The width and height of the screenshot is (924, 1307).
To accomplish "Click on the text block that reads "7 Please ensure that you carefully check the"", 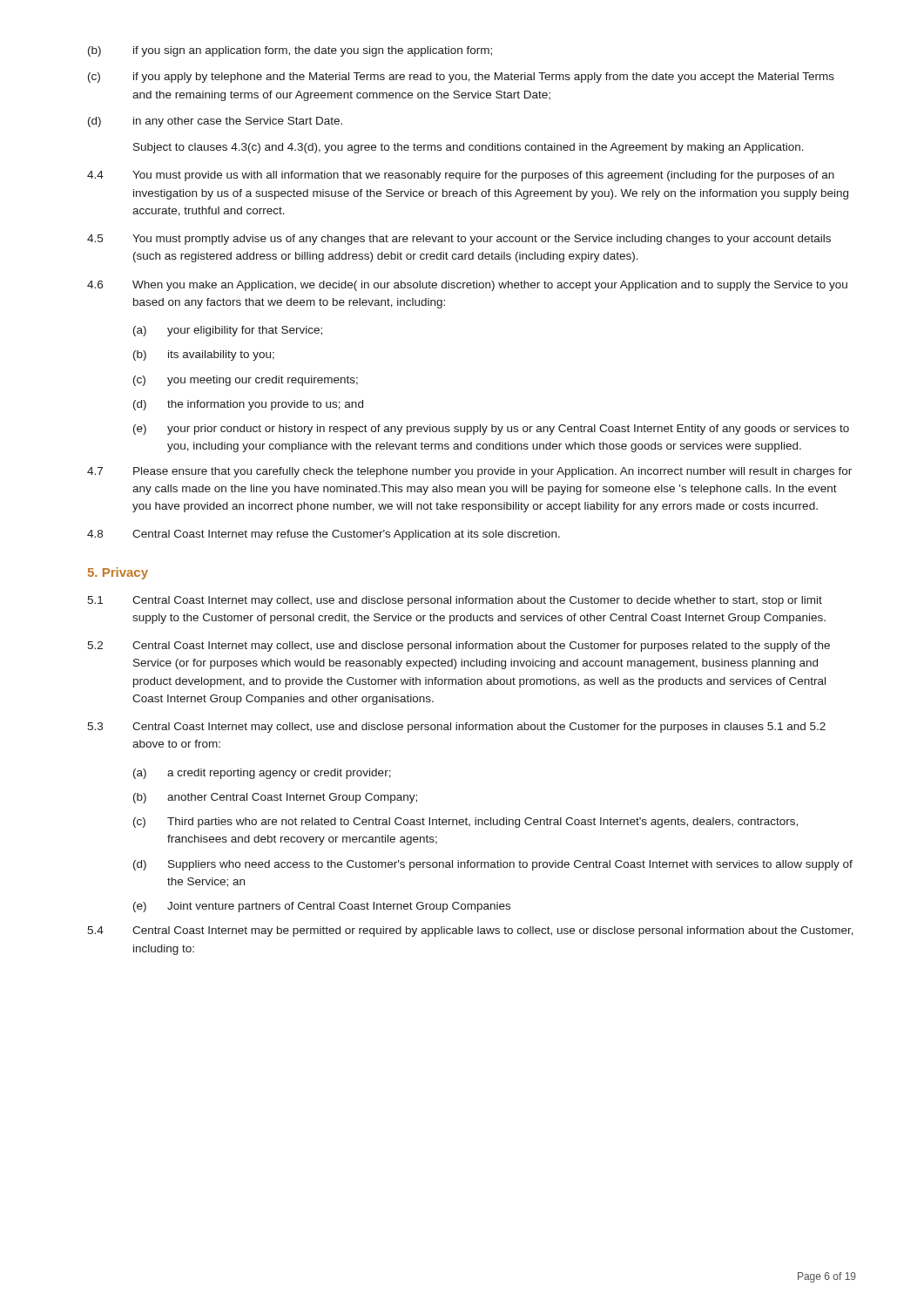I will coord(472,489).
